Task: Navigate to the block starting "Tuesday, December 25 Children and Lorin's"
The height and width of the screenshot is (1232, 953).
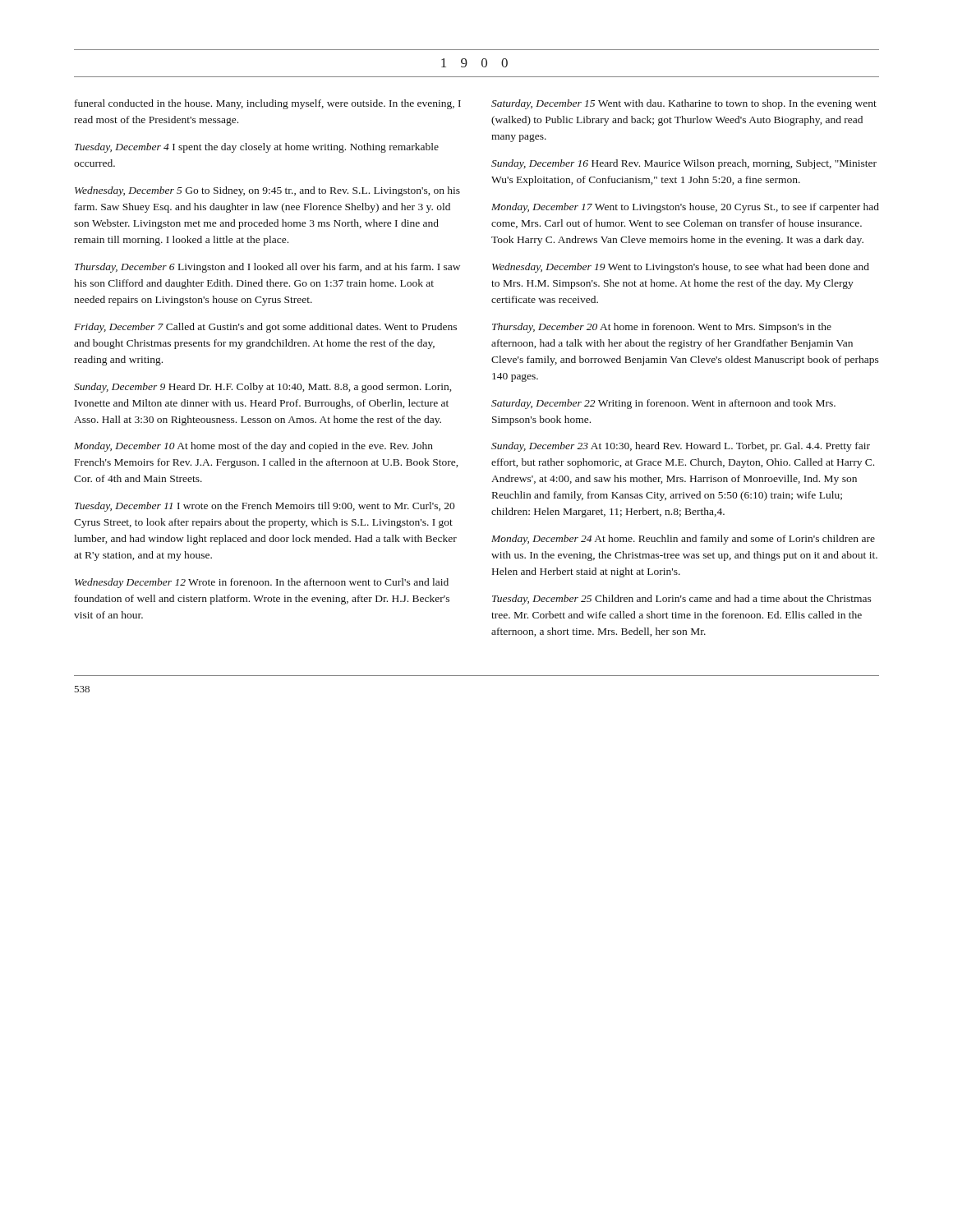Action: click(x=685, y=615)
